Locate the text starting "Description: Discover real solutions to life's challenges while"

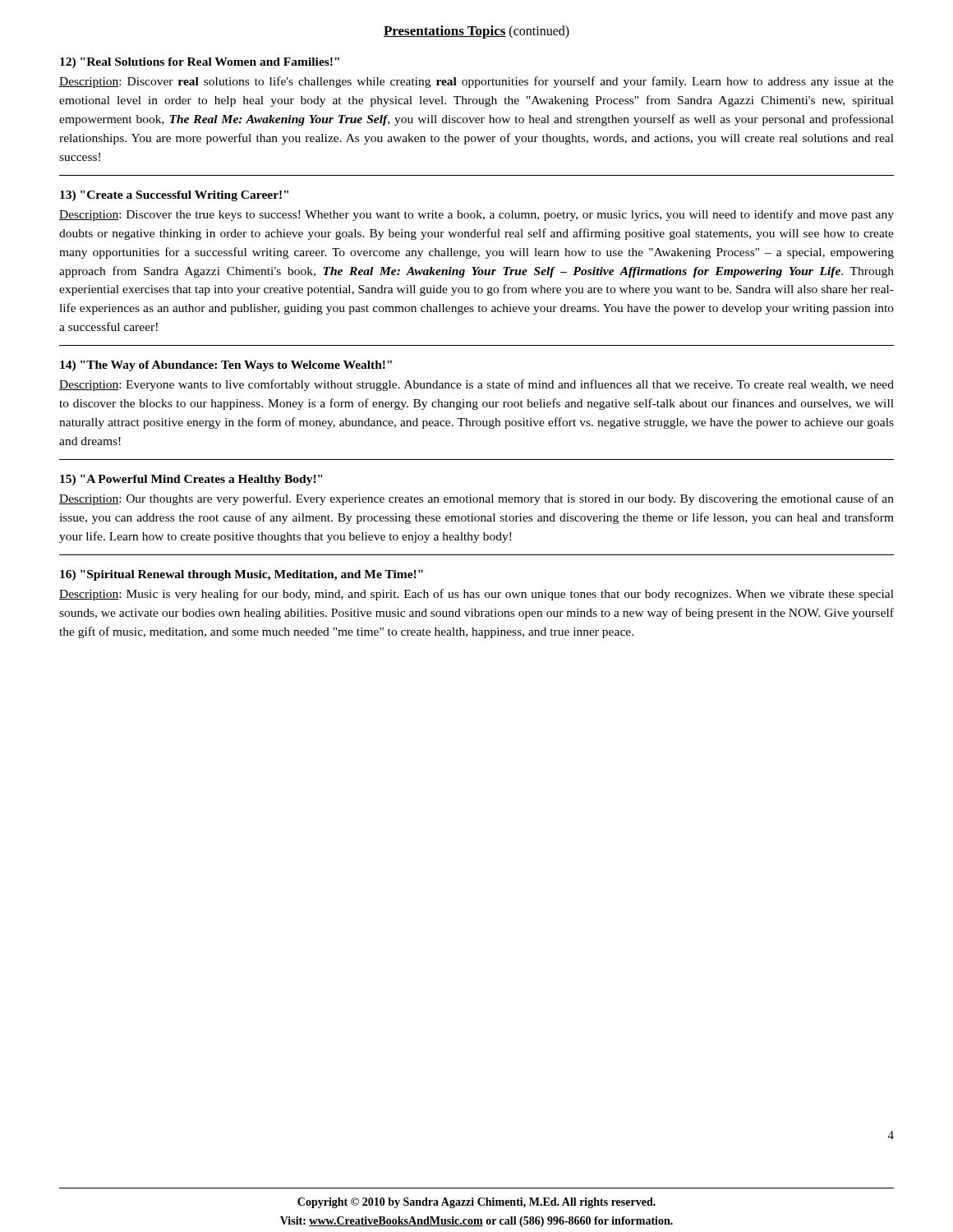coord(476,119)
